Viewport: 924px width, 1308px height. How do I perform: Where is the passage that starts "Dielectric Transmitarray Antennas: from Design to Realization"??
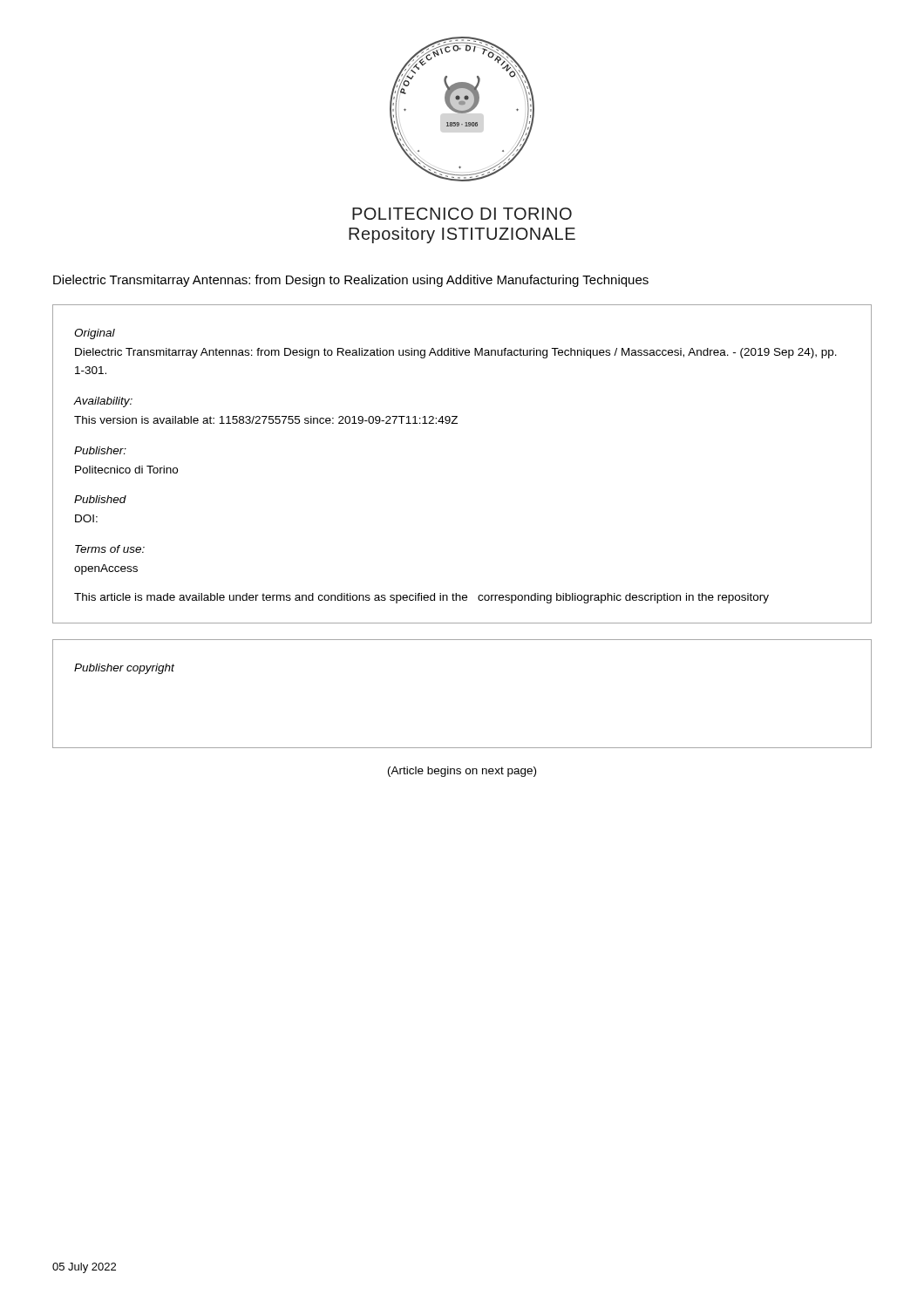click(x=351, y=279)
